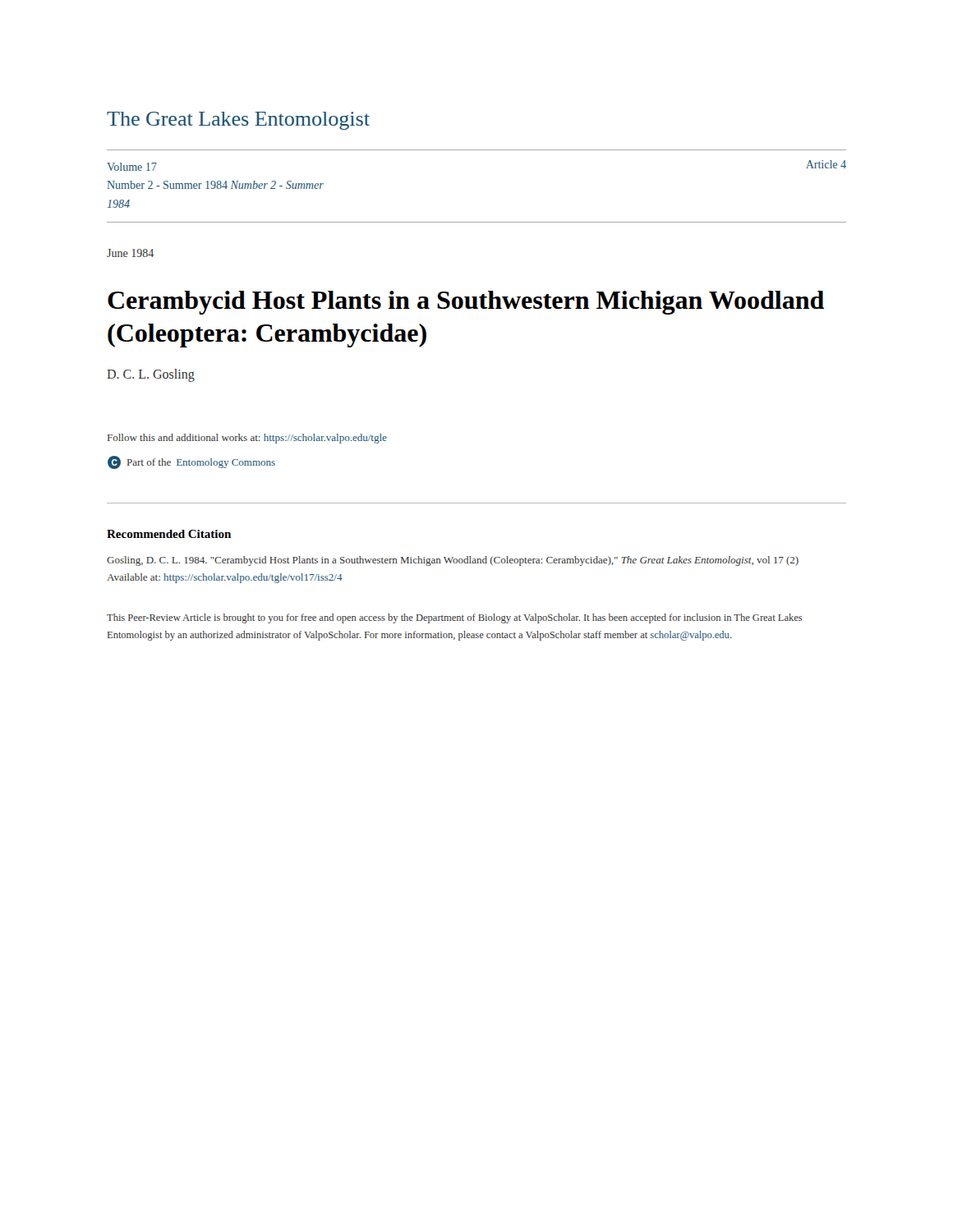Select the block starting "The Great Lakes Entomologist"

point(238,119)
